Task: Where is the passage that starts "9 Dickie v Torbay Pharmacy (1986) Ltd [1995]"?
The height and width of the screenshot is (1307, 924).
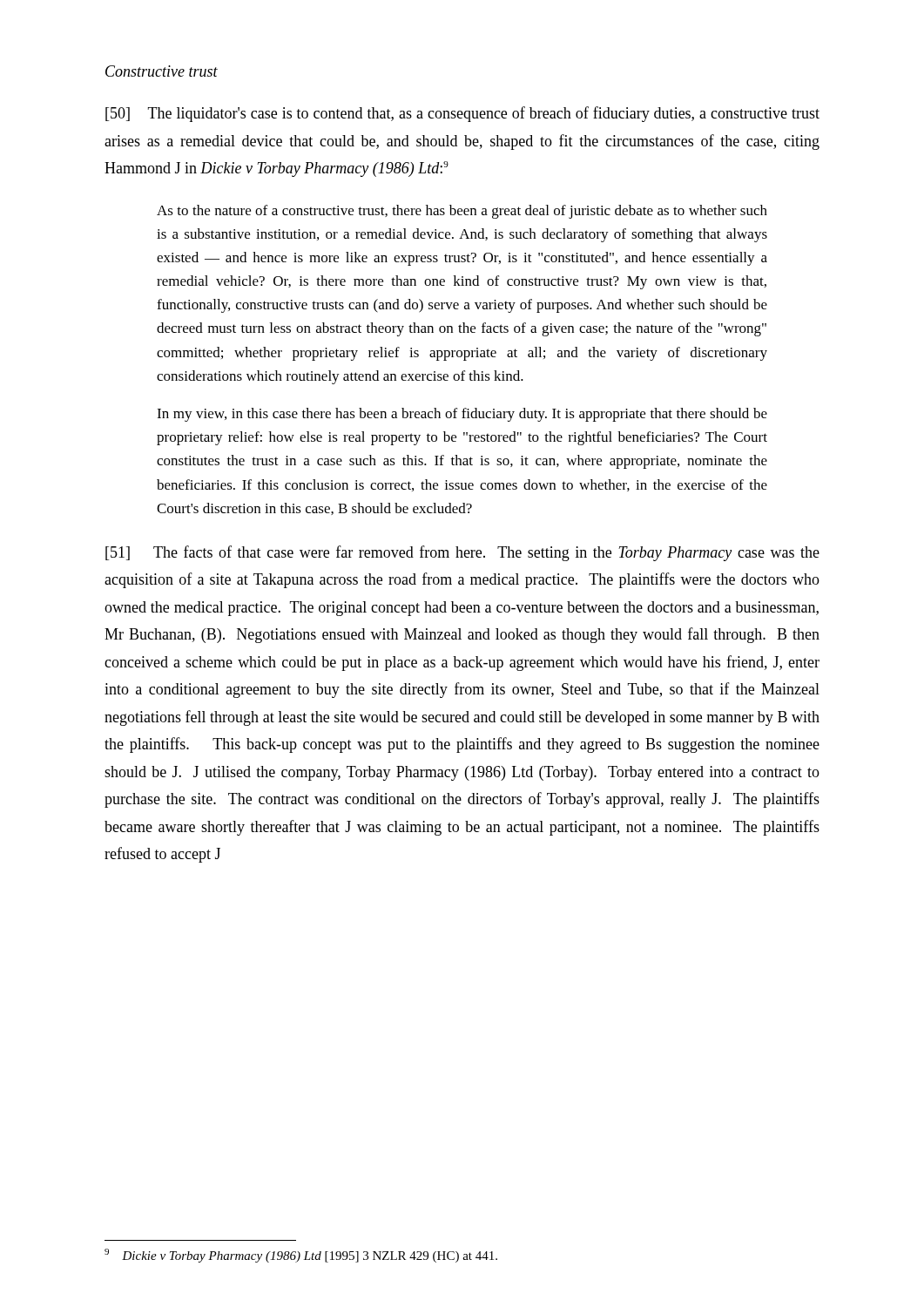Action: 301,1254
